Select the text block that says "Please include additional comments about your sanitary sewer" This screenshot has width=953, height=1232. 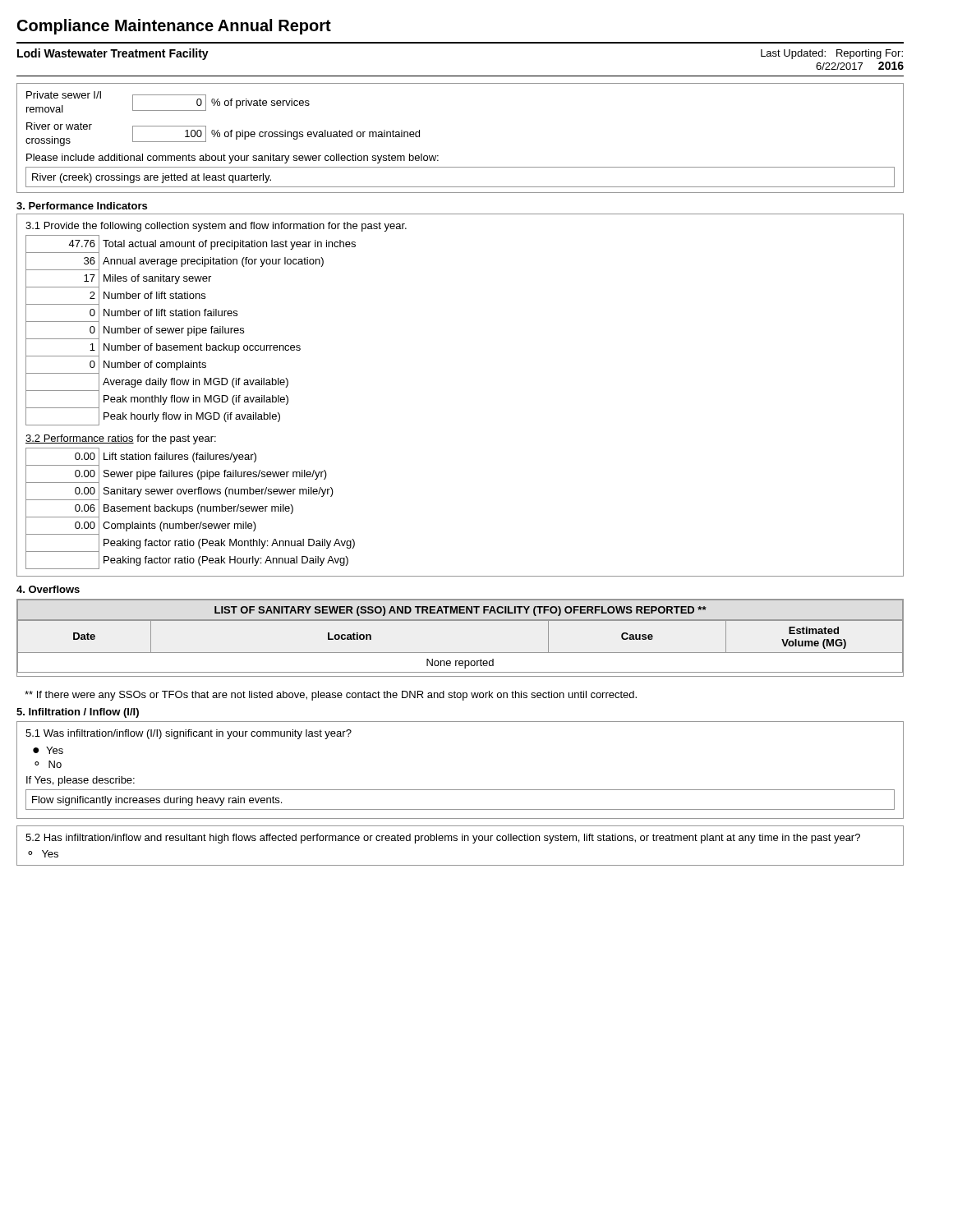[x=232, y=157]
